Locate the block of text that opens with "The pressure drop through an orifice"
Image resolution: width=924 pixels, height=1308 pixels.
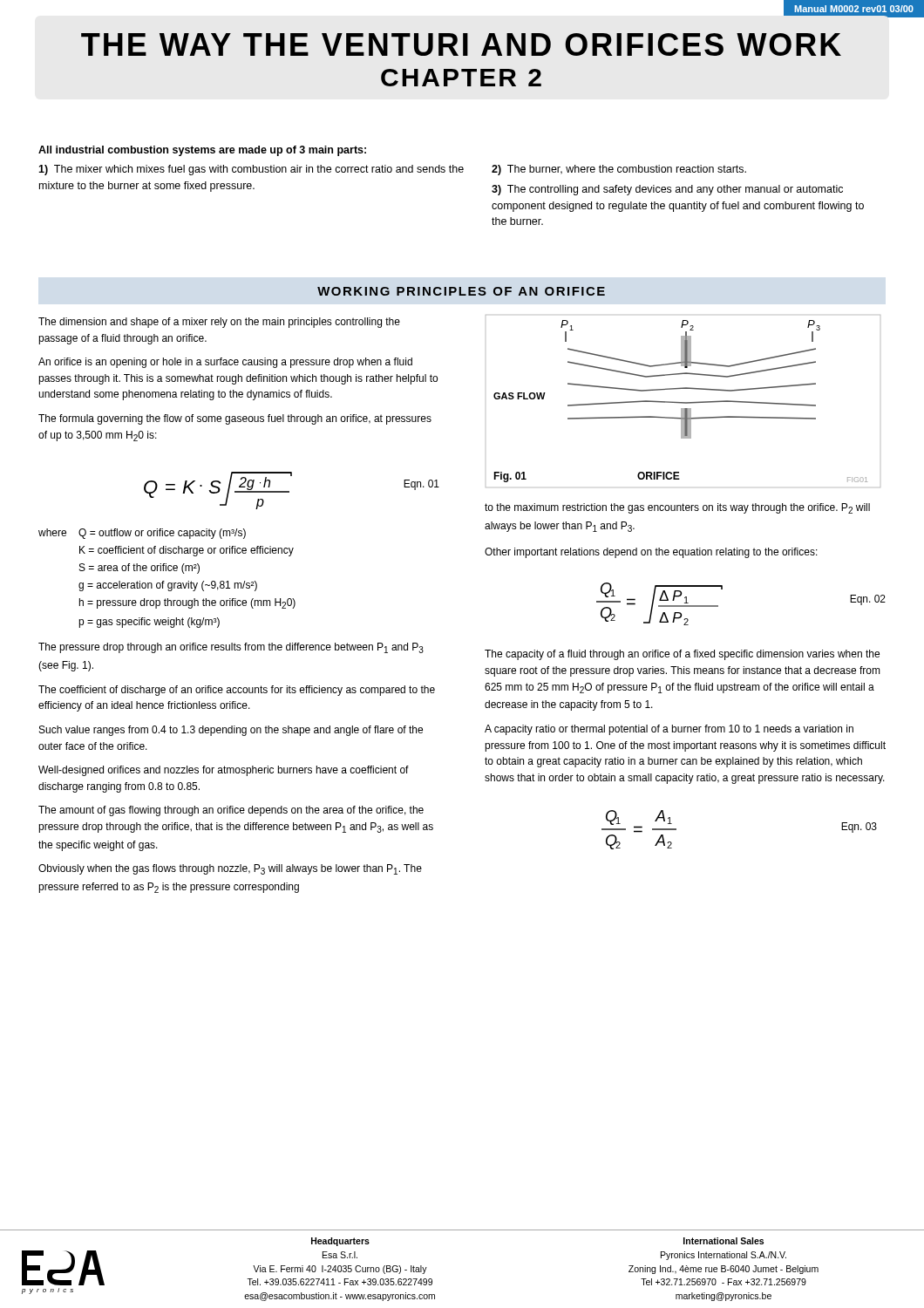pos(231,656)
